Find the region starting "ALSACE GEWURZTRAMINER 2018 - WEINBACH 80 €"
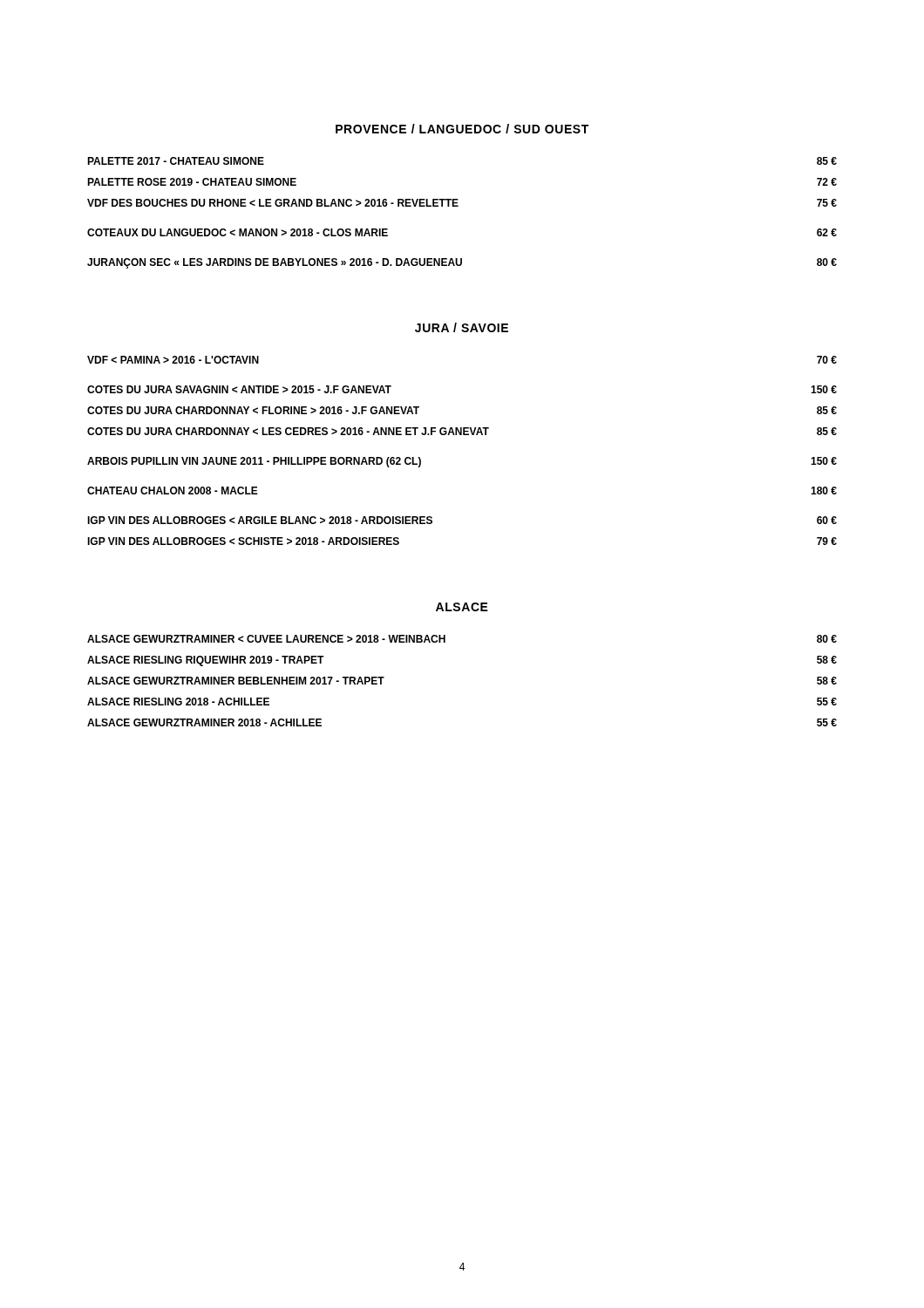This screenshot has width=924, height=1308. (261, 639)
